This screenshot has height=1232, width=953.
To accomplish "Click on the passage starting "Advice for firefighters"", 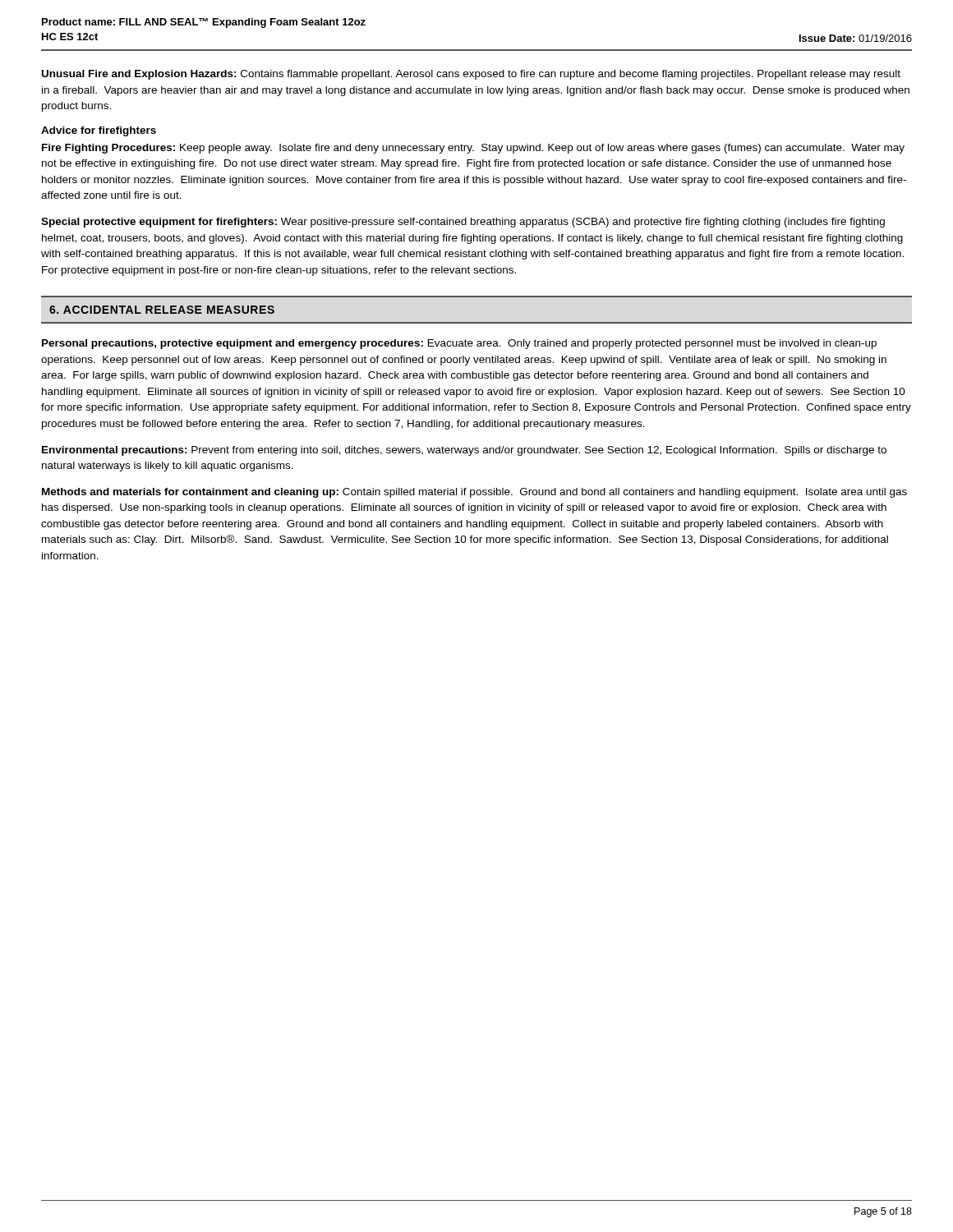I will point(99,130).
